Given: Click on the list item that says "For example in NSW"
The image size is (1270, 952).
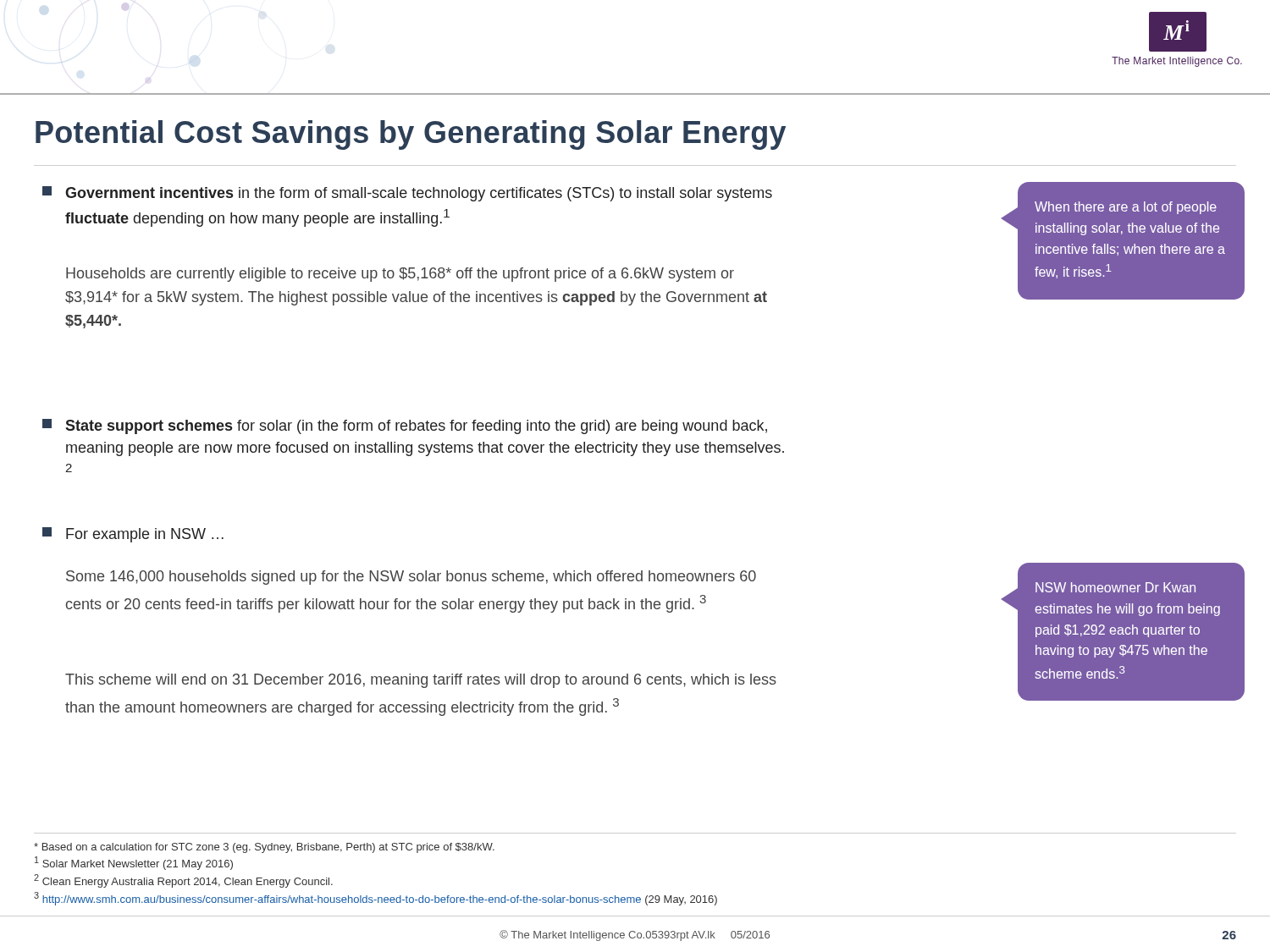Looking at the screenshot, I should [134, 534].
